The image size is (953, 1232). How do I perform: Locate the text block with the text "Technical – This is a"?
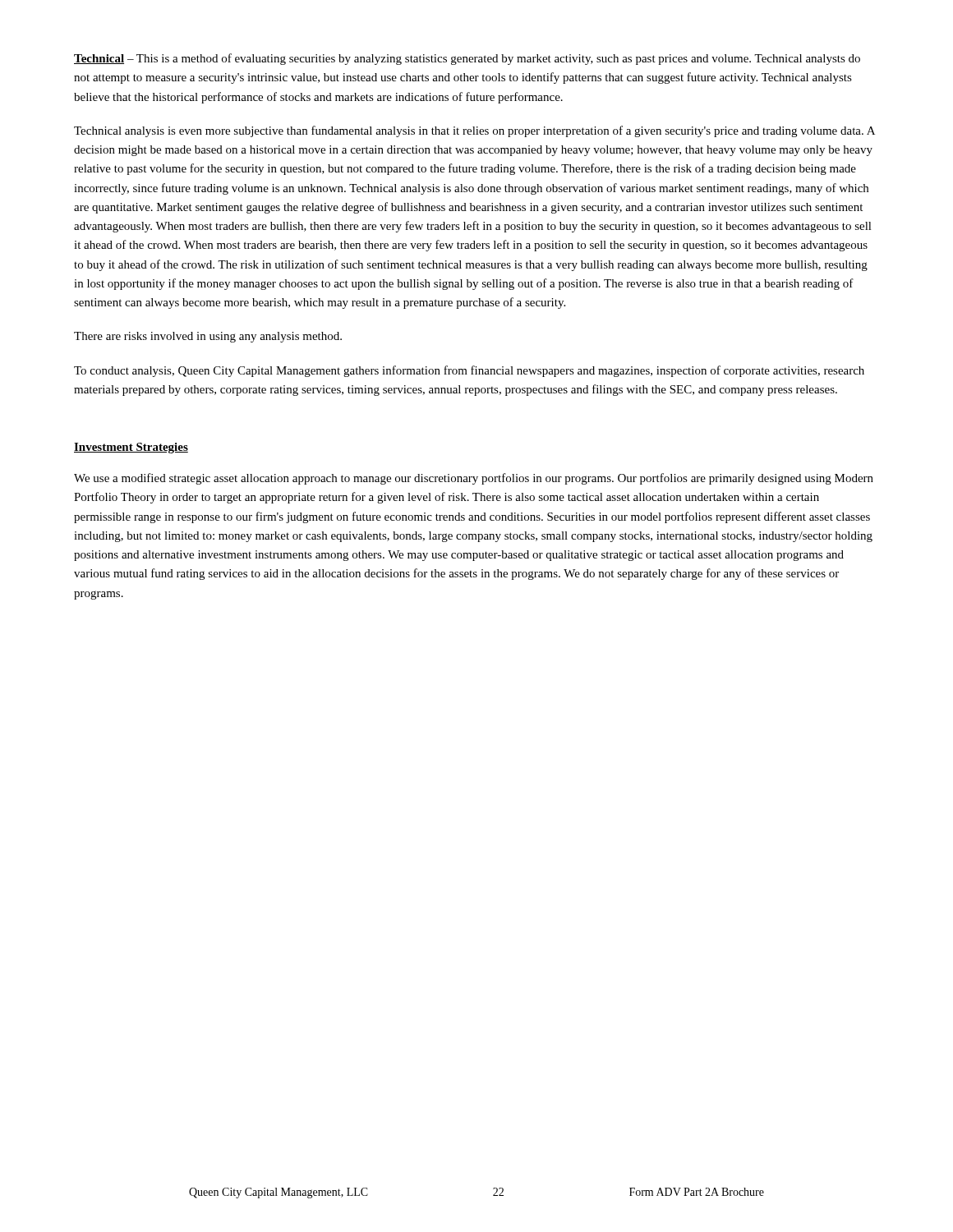(467, 77)
